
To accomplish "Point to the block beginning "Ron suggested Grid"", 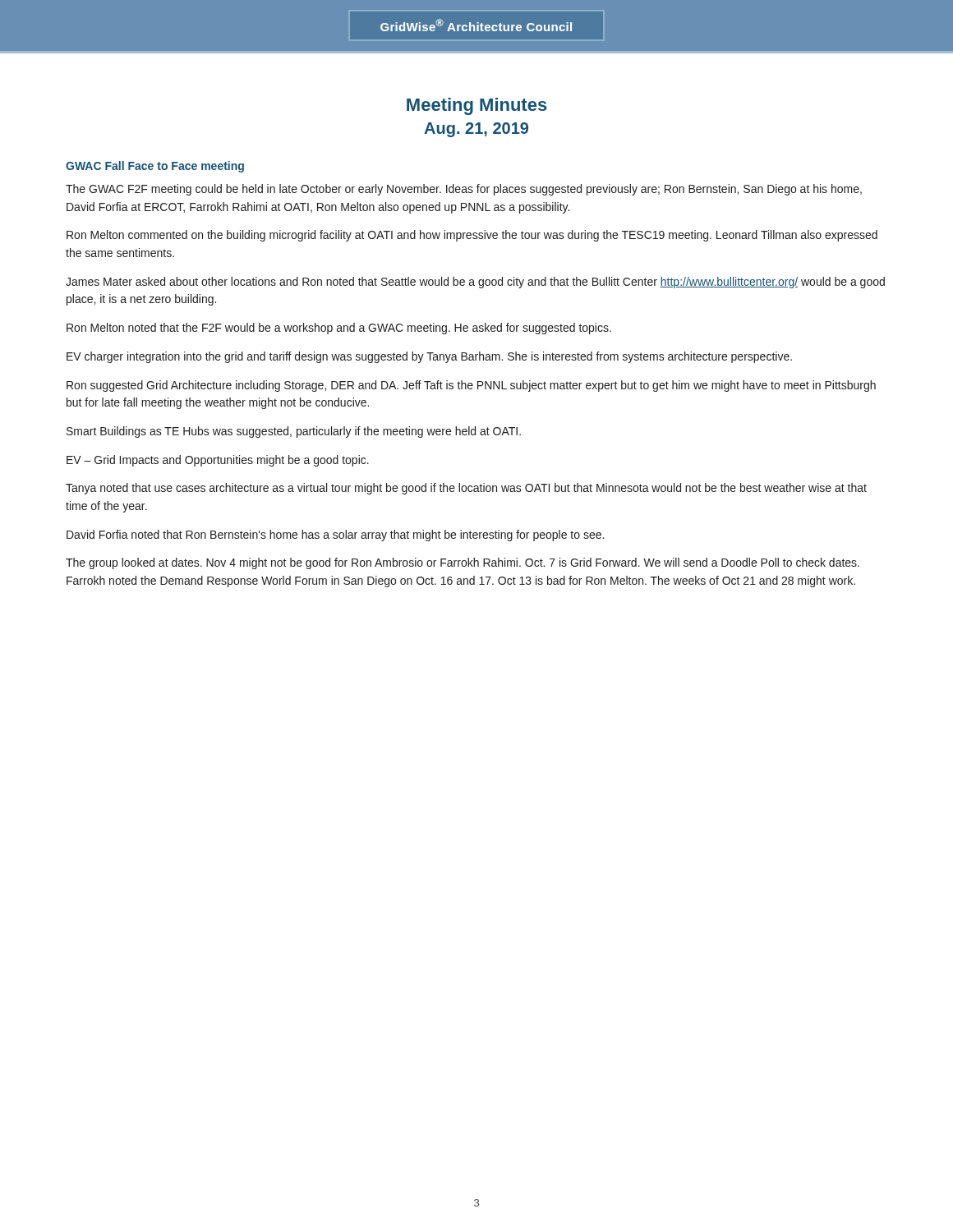I will click(x=471, y=394).
